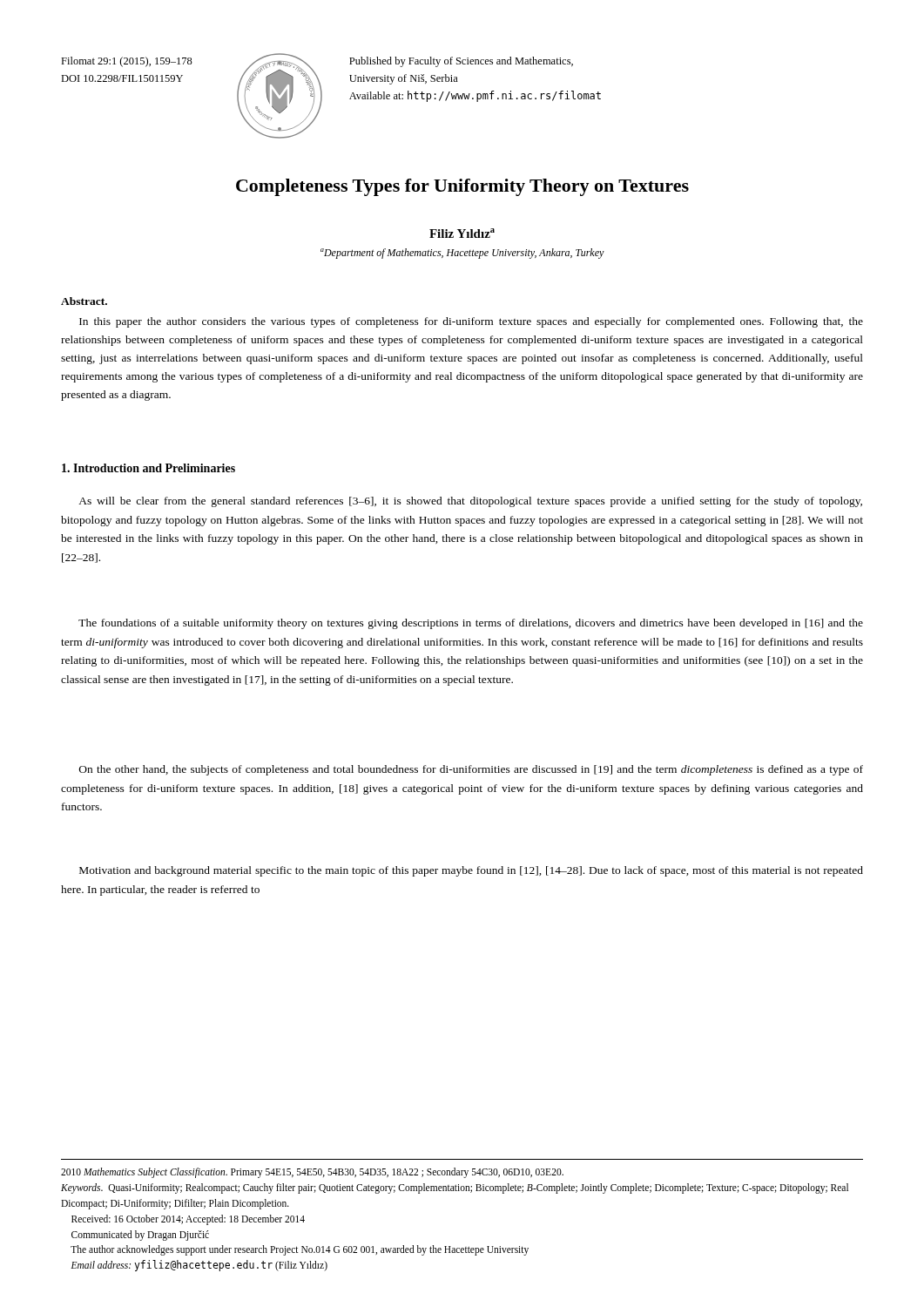Select the text block that reads "As will be clear from the general standard"

462,529
